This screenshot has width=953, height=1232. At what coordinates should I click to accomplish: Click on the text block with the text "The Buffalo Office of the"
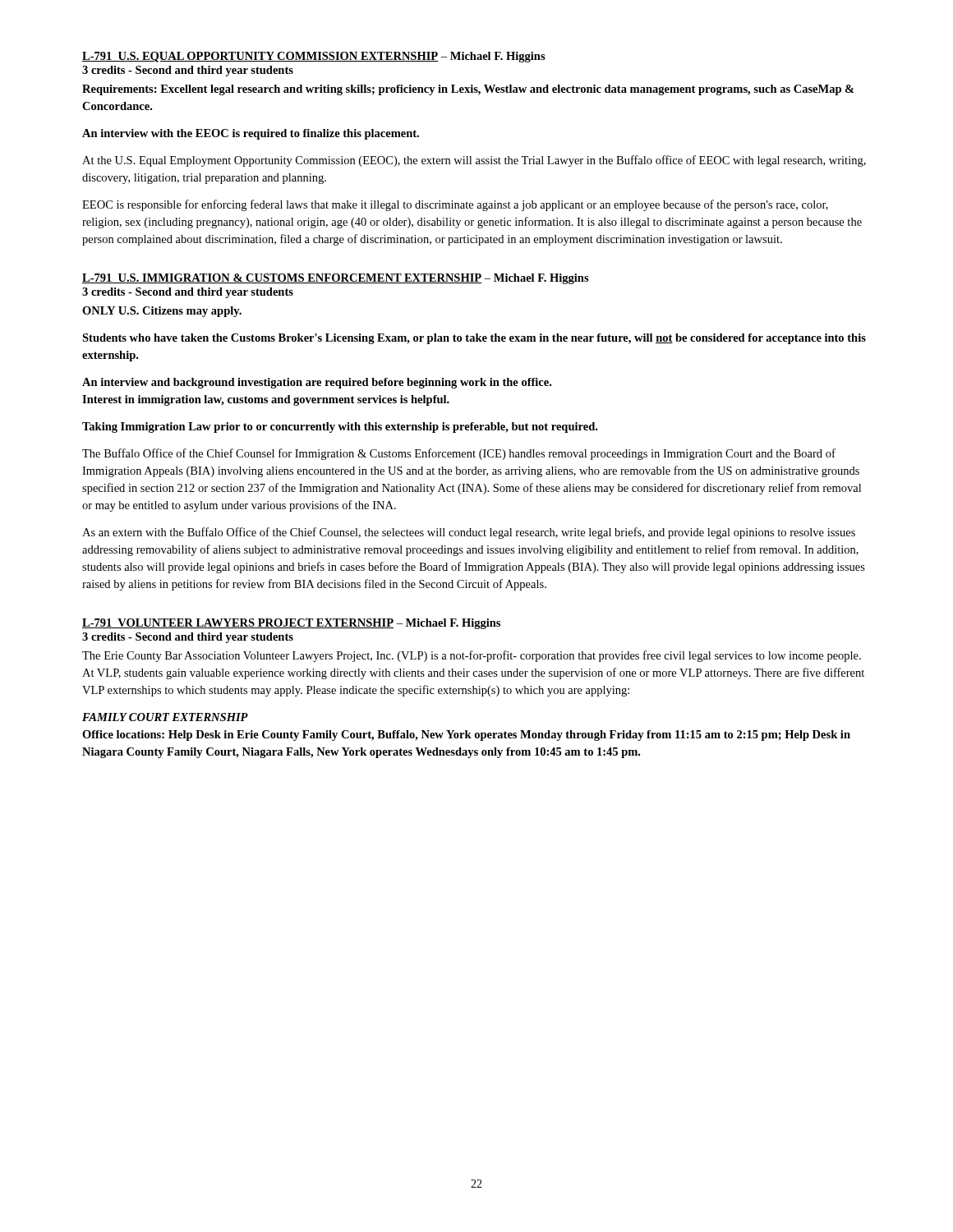476,480
